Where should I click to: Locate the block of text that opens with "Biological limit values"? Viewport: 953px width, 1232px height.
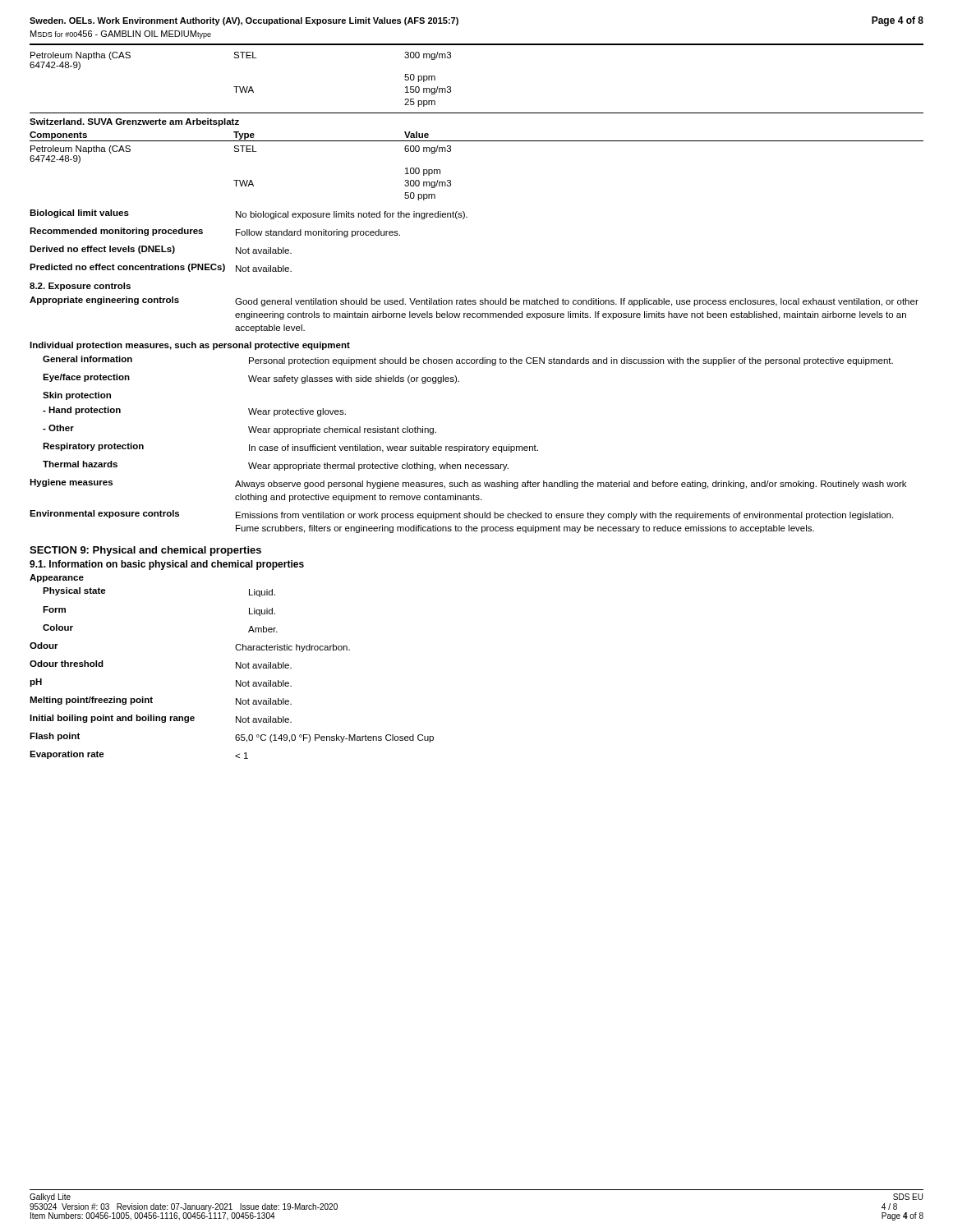click(x=476, y=214)
